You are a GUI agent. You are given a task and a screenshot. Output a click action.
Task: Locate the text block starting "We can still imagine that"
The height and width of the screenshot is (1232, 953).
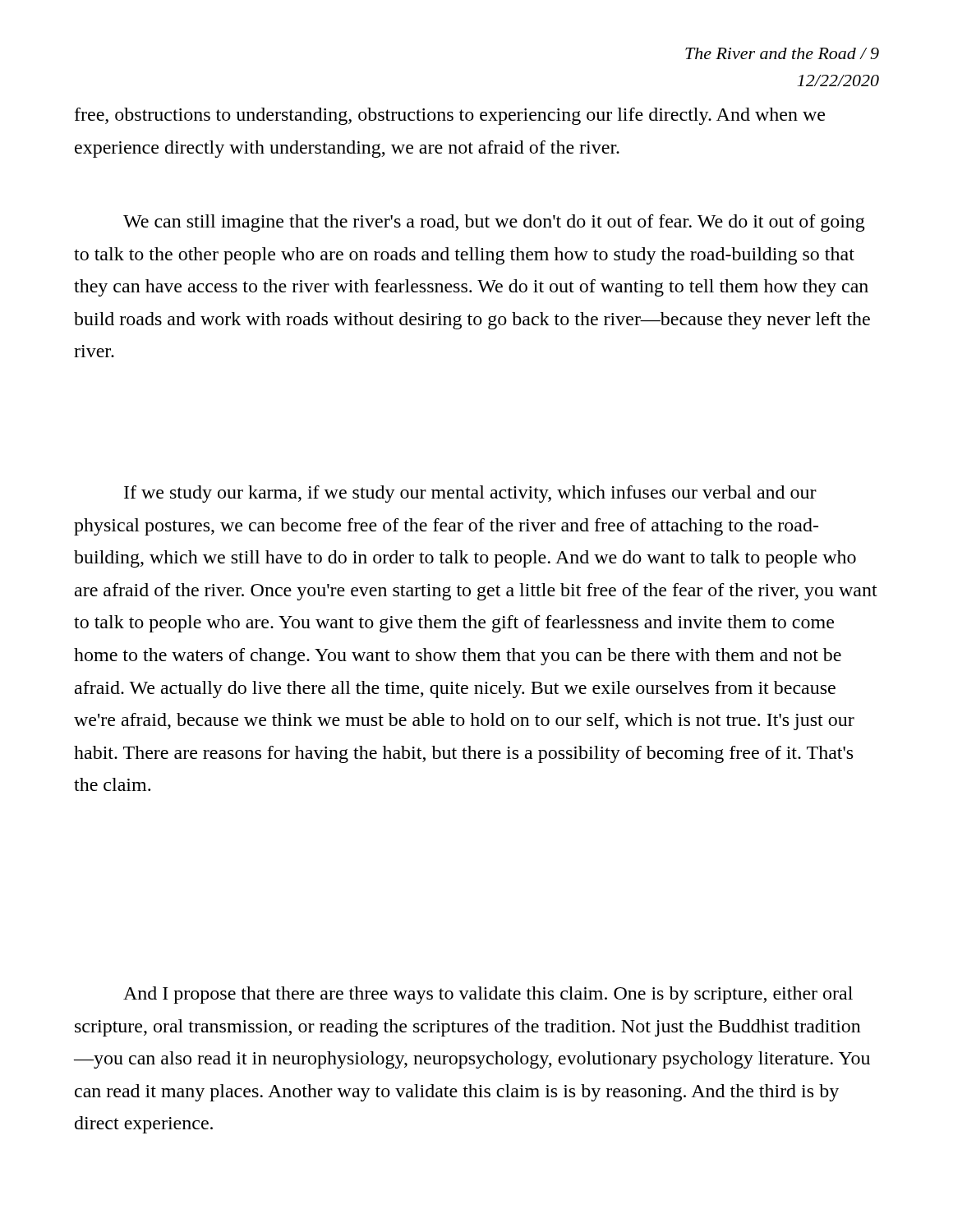pos(472,286)
